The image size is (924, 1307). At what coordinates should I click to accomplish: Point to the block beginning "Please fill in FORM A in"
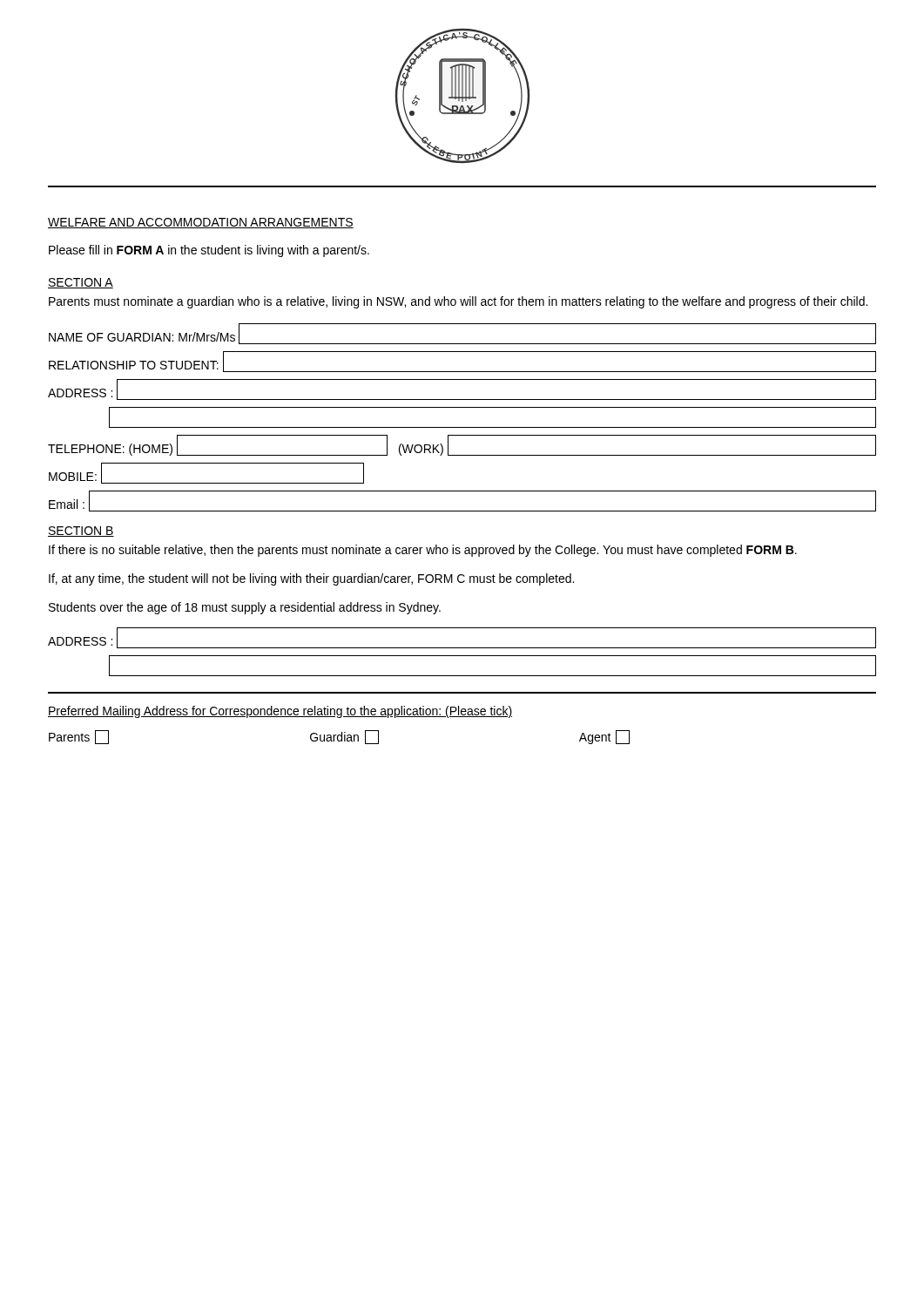(209, 250)
